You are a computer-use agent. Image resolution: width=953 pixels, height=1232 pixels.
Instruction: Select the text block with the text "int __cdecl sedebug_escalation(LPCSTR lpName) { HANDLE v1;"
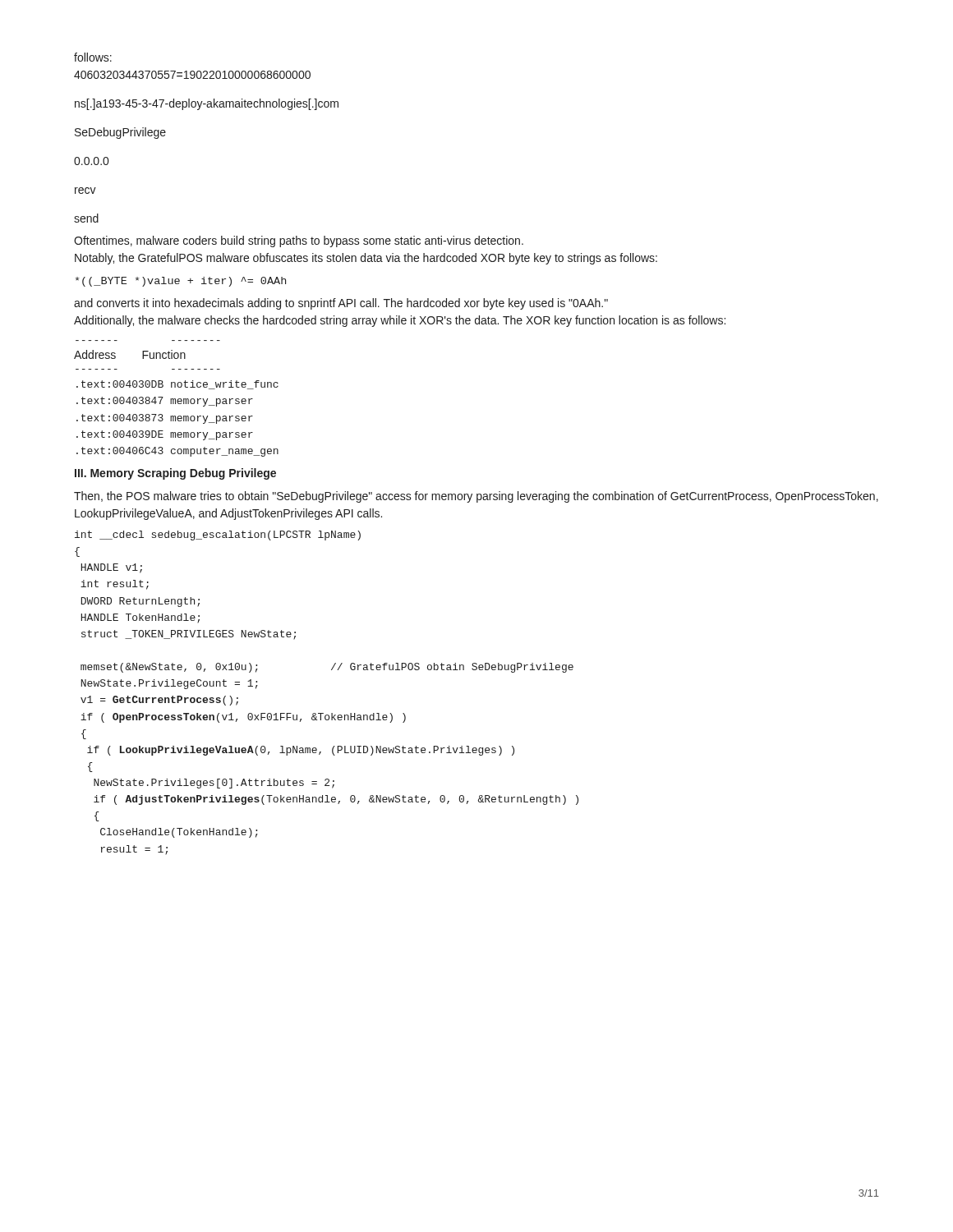pyautogui.click(x=218, y=536)
